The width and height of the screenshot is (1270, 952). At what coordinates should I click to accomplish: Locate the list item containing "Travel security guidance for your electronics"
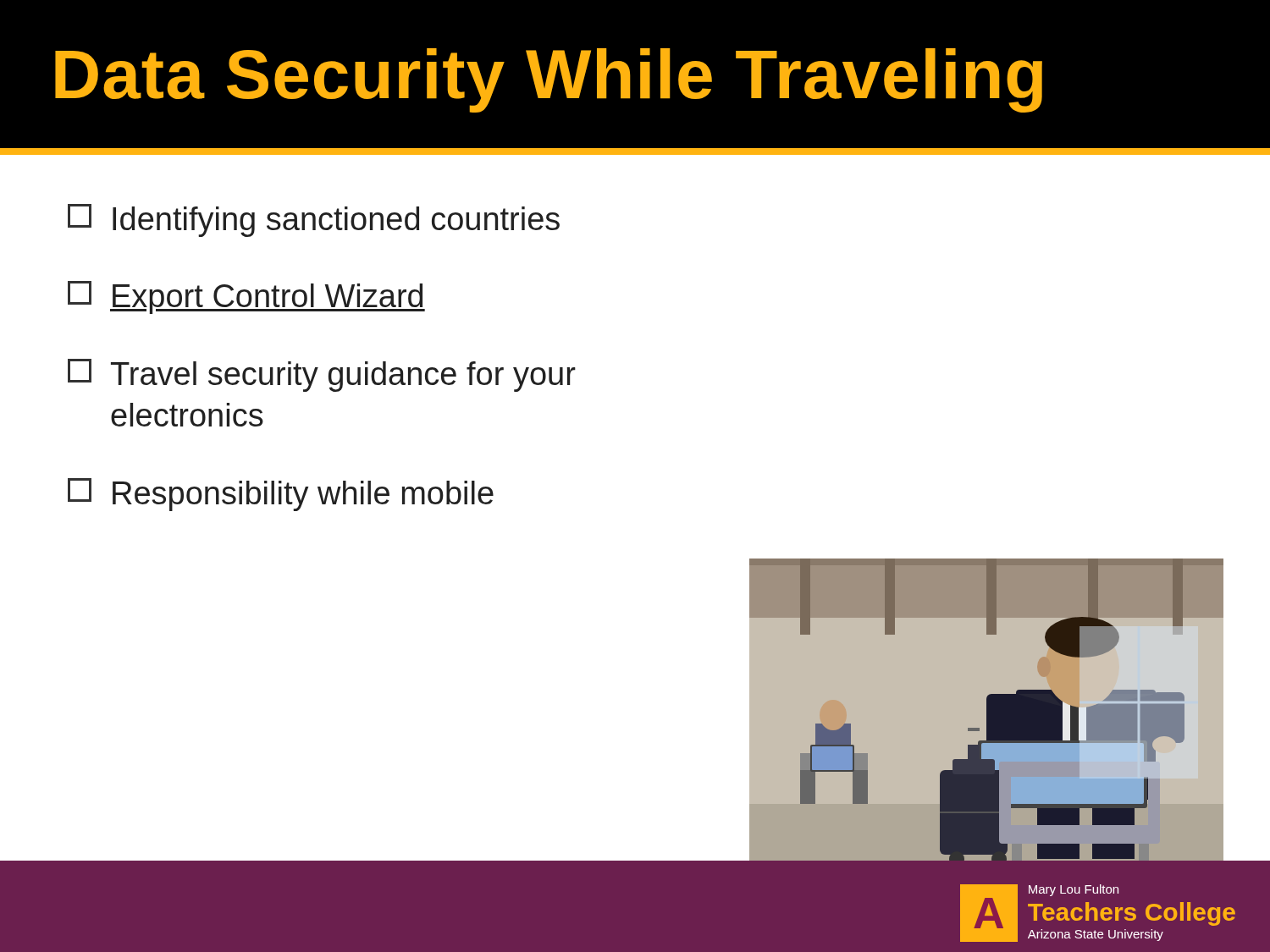tap(389, 395)
